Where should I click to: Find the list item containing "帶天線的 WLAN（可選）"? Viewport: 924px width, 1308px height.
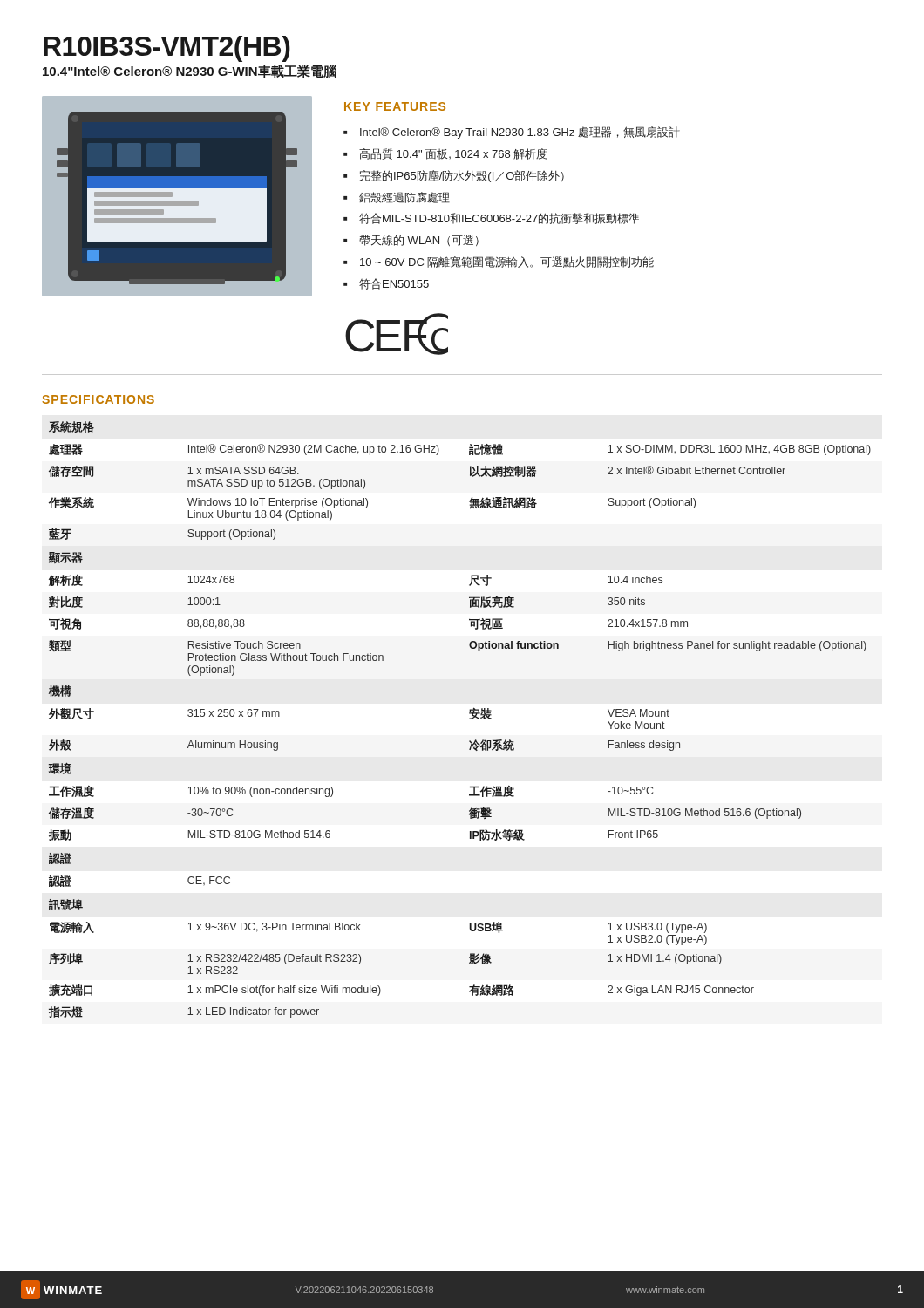pyautogui.click(x=422, y=240)
